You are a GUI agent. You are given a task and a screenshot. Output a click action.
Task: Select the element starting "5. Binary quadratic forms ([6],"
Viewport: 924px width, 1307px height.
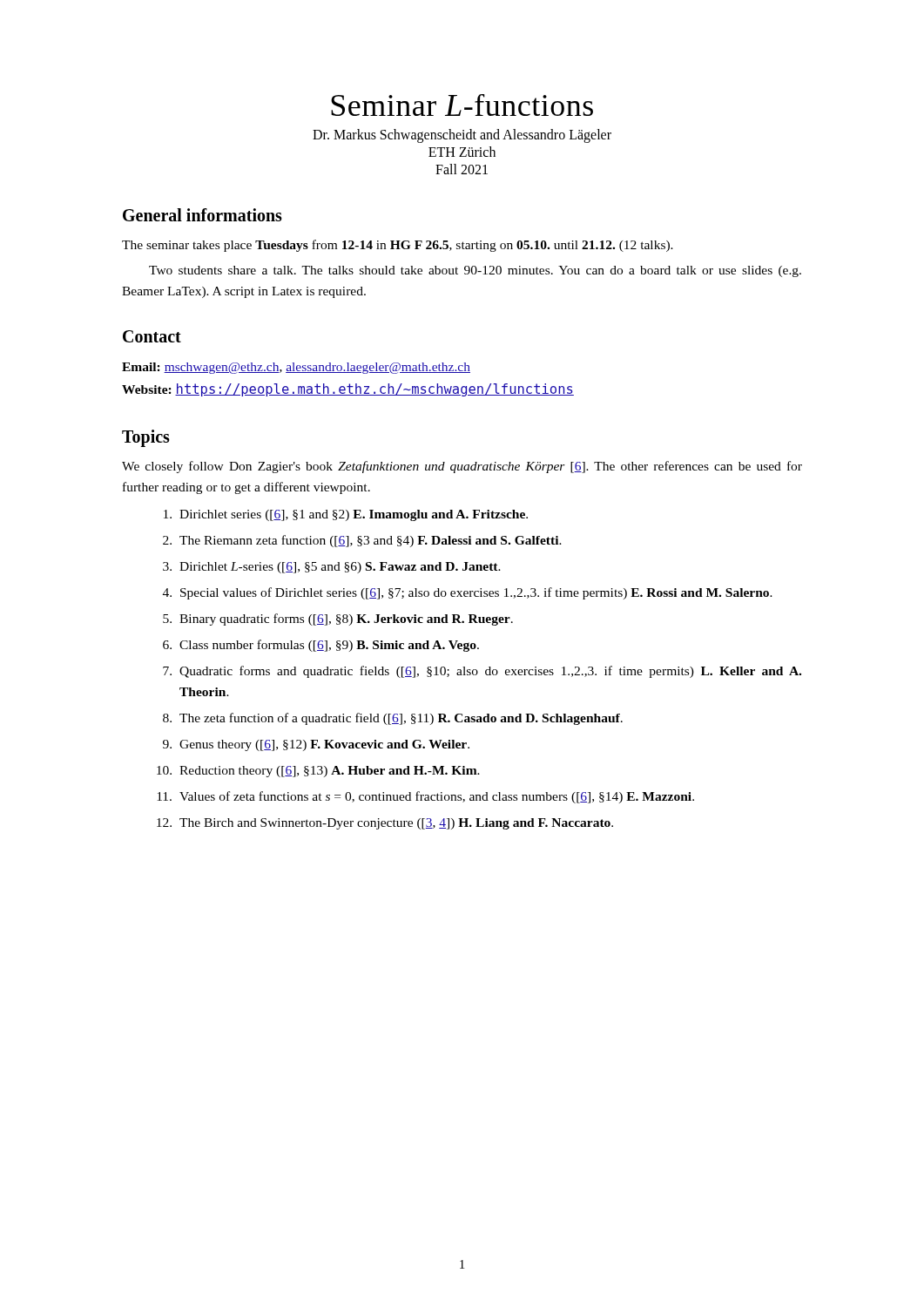pyautogui.click(x=475, y=619)
